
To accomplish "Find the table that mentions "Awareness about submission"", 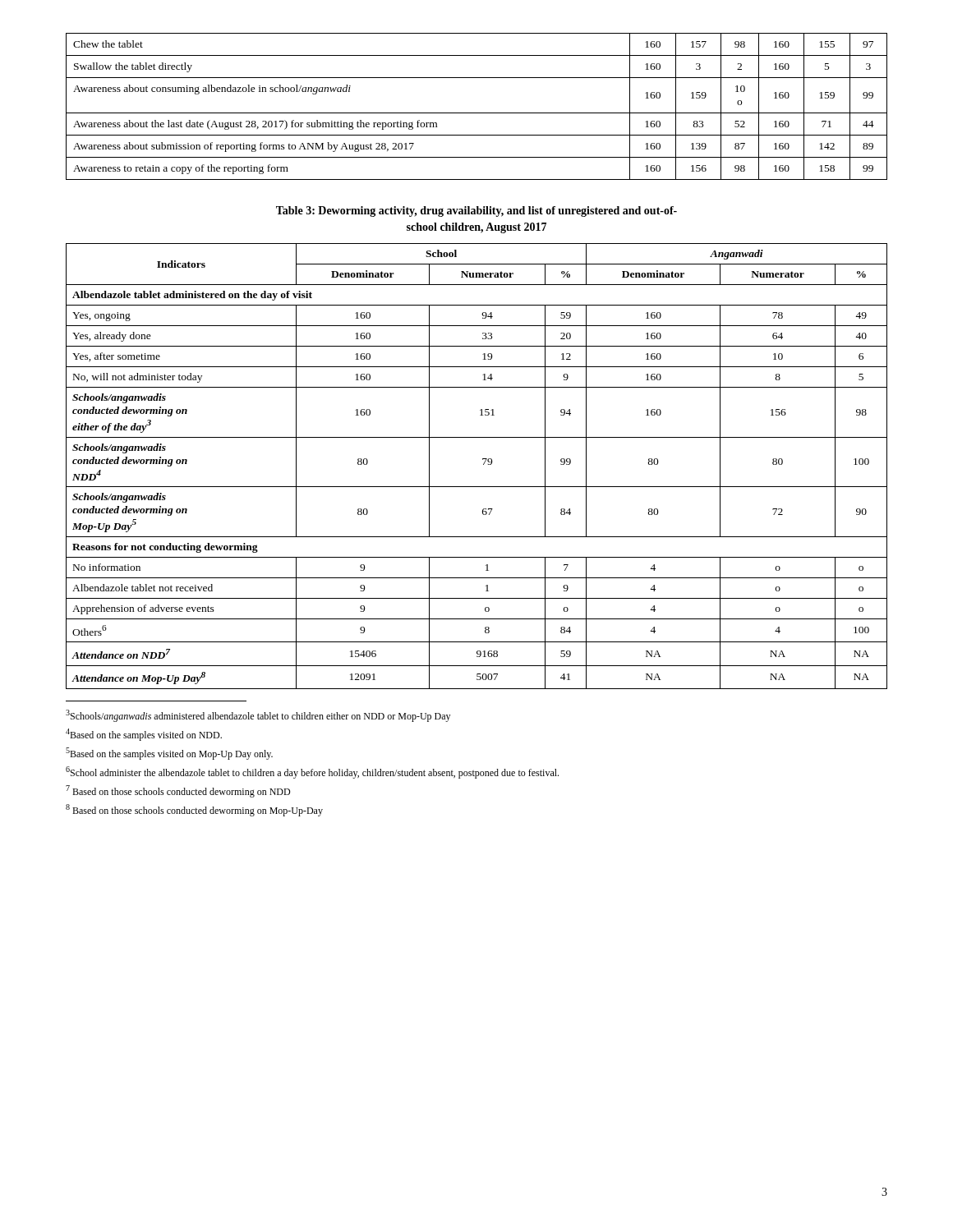I will pyautogui.click(x=476, y=106).
